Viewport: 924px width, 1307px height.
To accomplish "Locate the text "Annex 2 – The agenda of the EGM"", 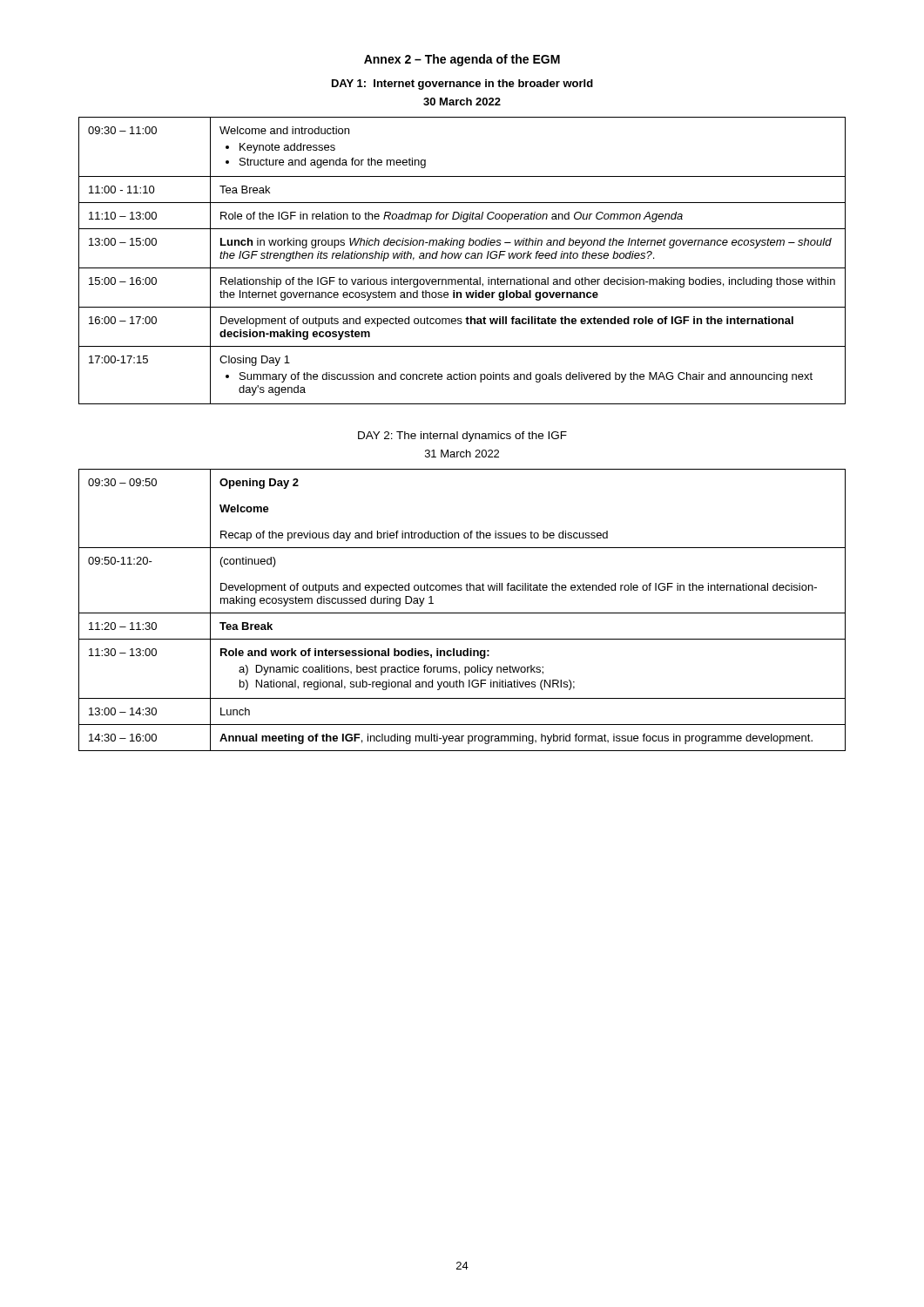I will pos(462,59).
